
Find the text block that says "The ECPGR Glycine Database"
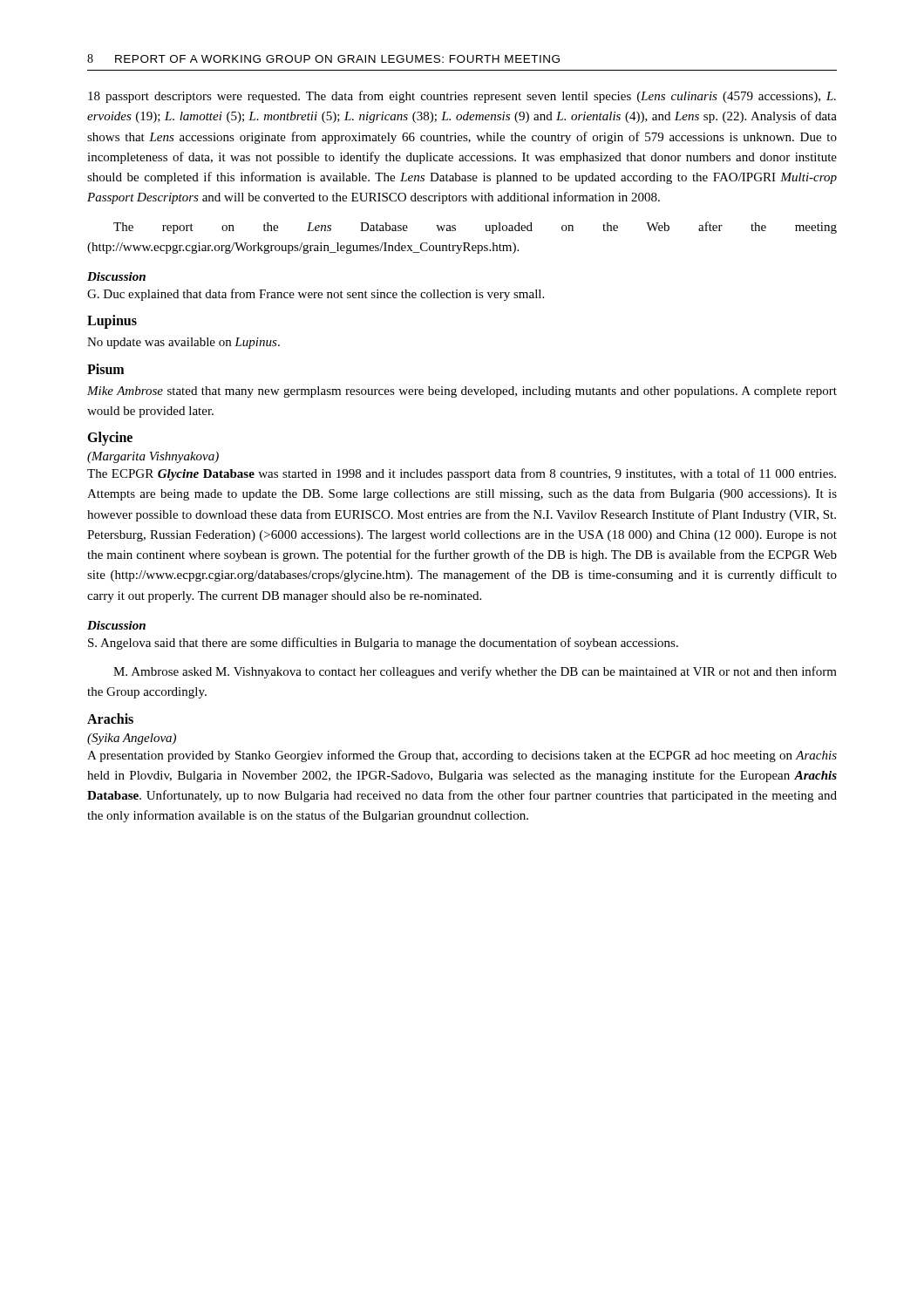462,534
